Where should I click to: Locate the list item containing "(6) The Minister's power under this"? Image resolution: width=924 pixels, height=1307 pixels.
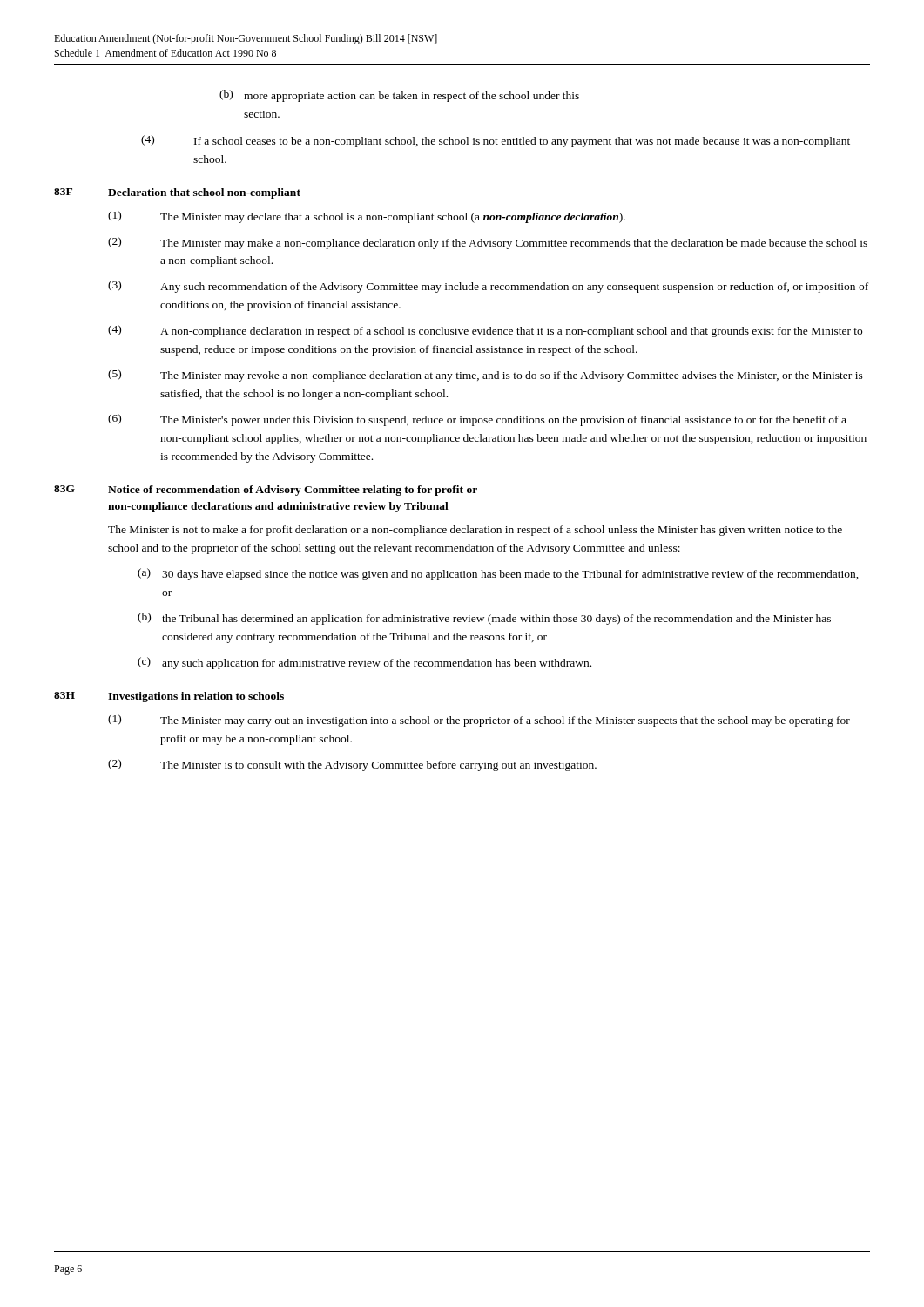point(462,438)
